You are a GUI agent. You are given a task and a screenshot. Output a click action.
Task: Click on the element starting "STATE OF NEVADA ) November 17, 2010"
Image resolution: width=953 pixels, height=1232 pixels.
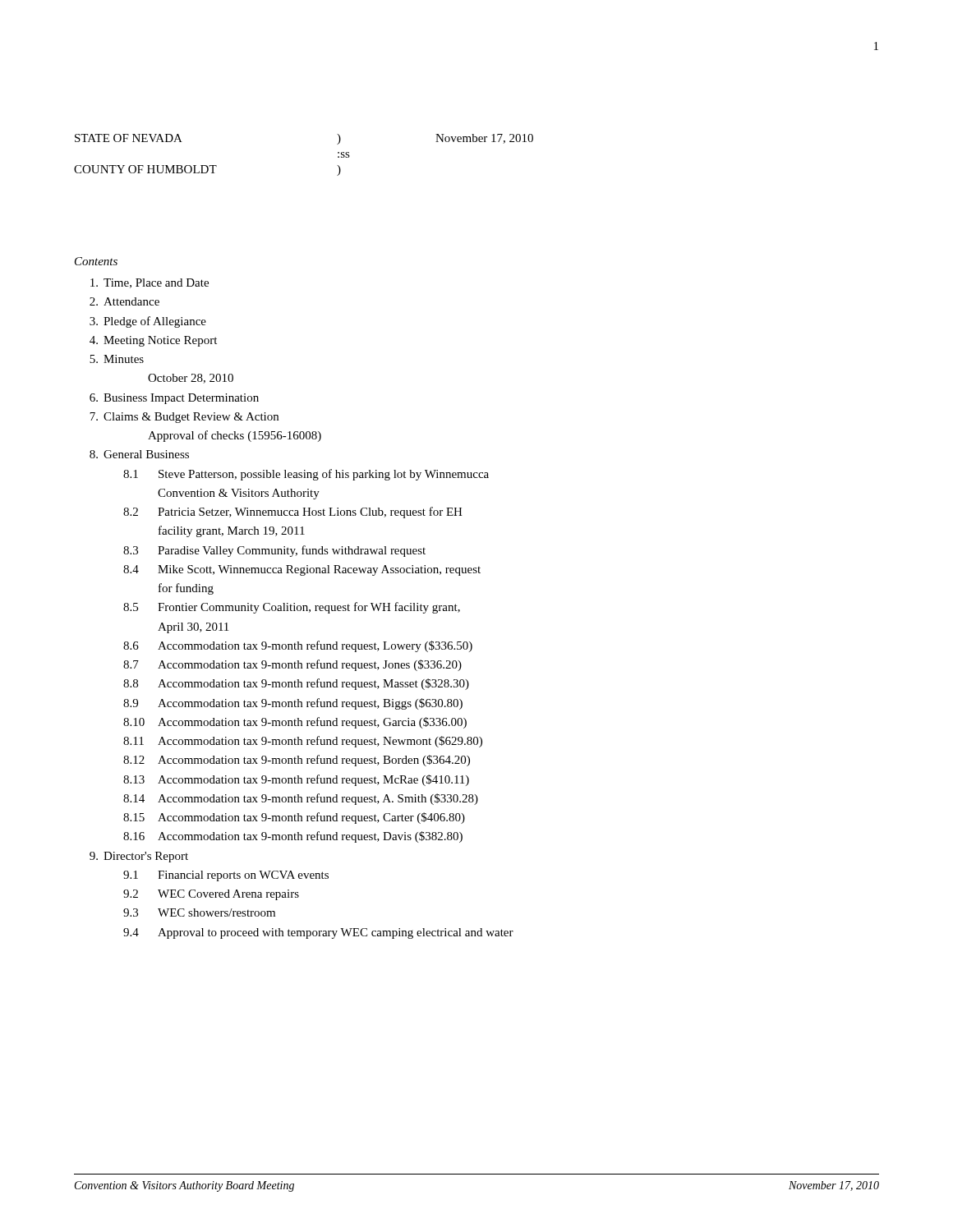(x=125, y=138)
